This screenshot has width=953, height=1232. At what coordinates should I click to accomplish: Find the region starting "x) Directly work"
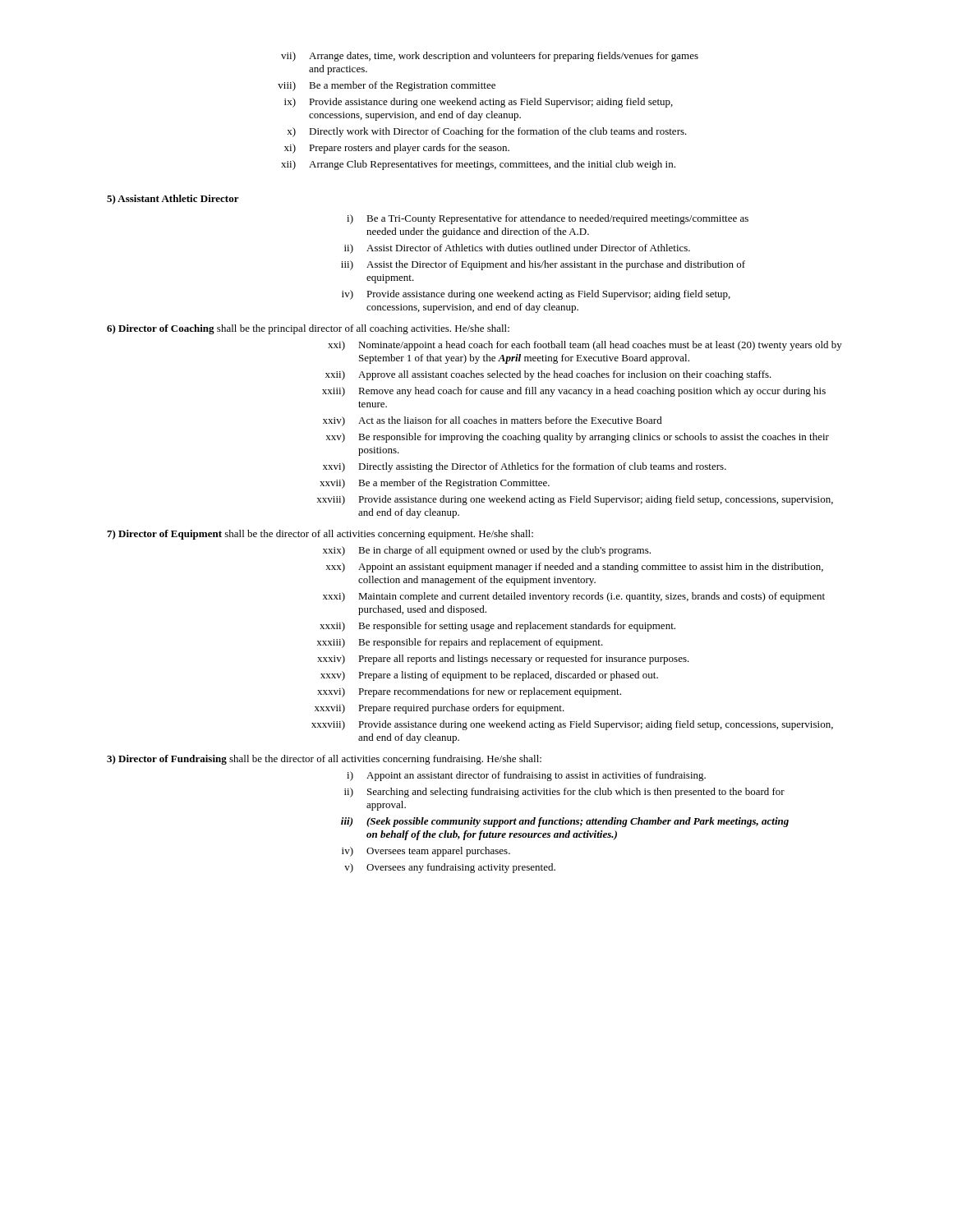pyautogui.click(x=542, y=131)
